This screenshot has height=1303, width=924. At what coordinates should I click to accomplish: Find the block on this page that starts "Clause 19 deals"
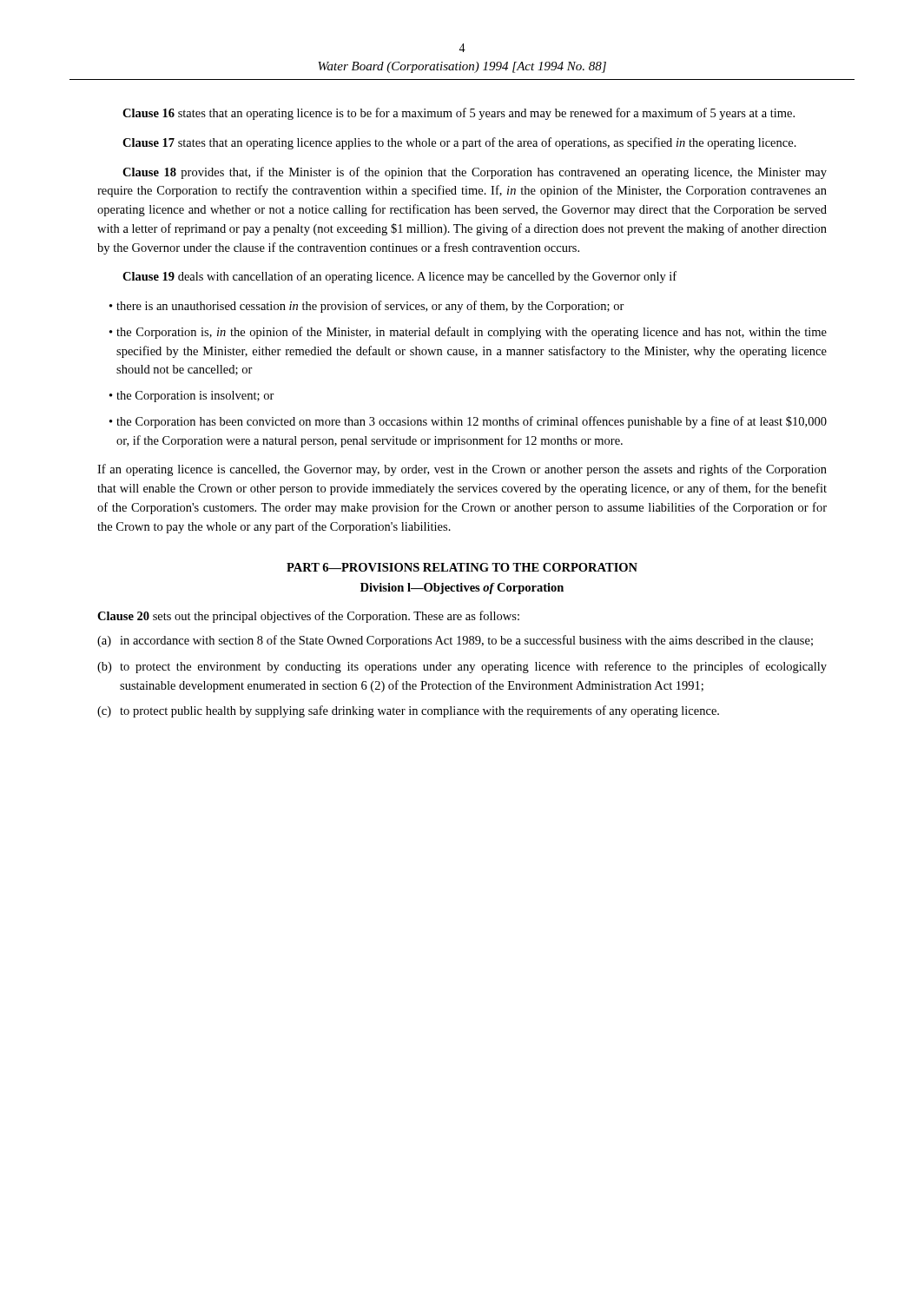462,277
